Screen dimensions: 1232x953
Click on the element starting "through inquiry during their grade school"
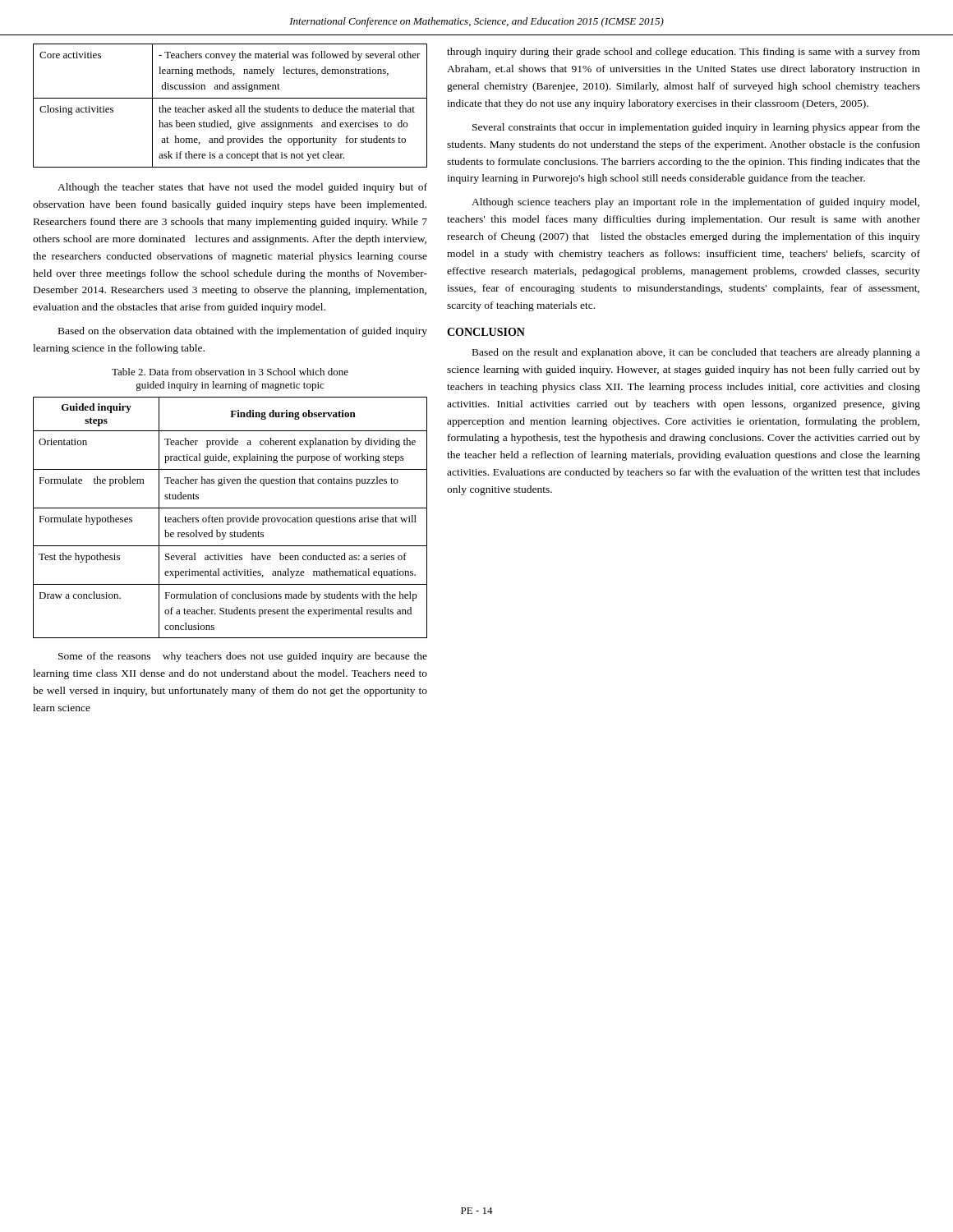684,179
